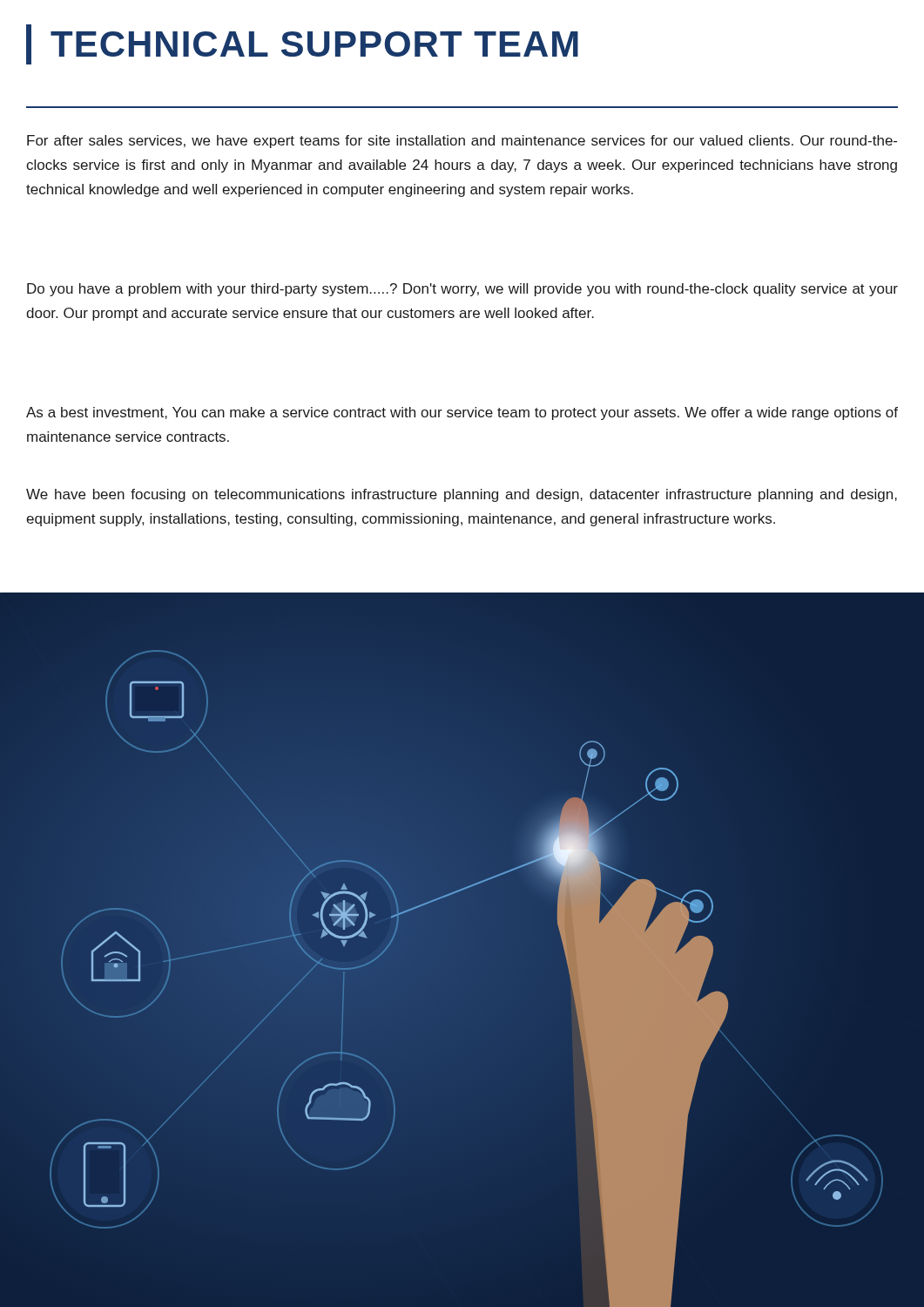Viewport: 924px width, 1307px height.
Task: Locate the text starting "TECHNICAL SUPPORT TEAM"
Action: 304,45
